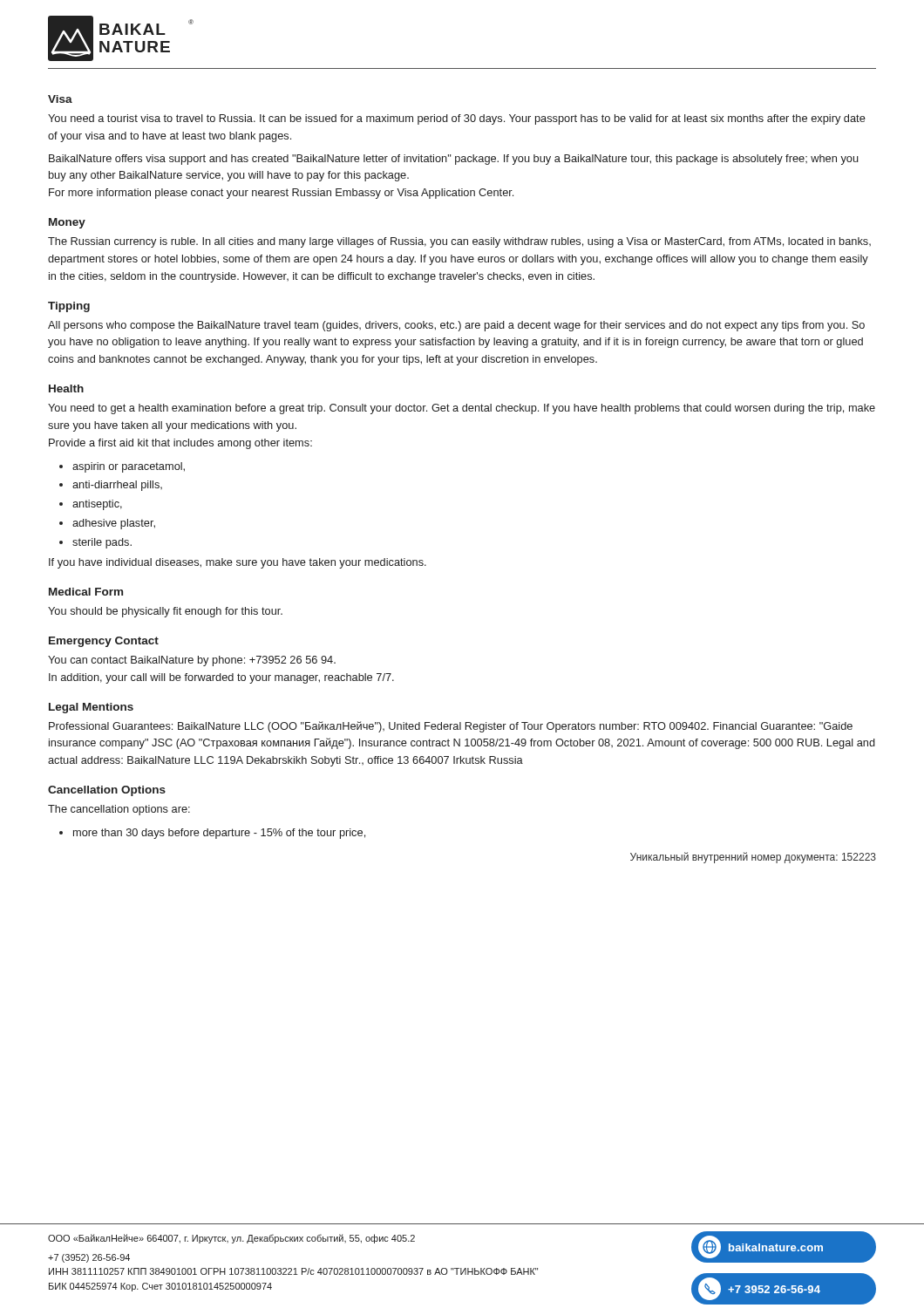Where is the passage that starts "more than 30 days"?
Image resolution: width=924 pixels, height=1308 pixels.
pos(219,832)
